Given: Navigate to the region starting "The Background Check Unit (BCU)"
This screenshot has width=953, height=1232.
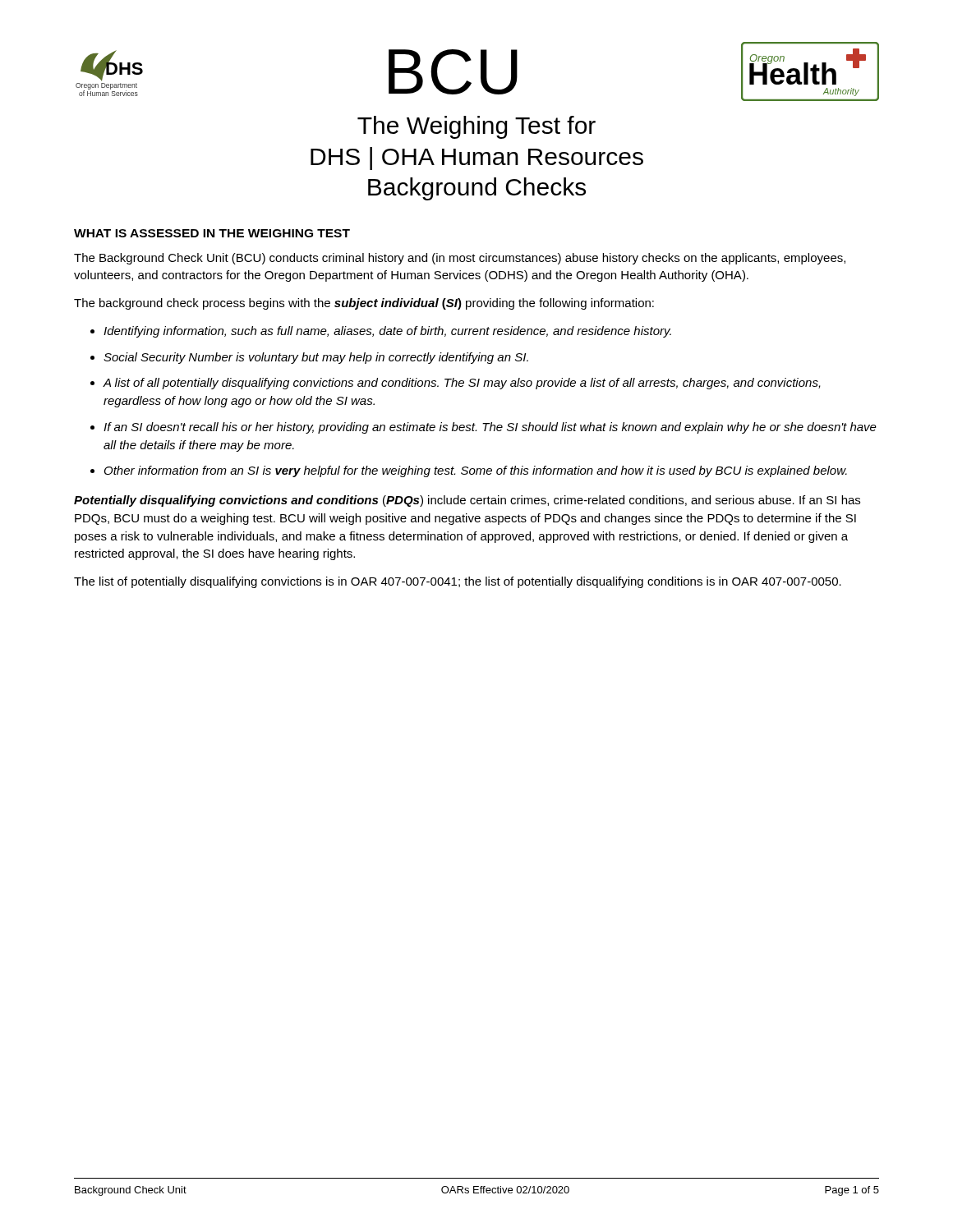Looking at the screenshot, I should coord(460,266).
